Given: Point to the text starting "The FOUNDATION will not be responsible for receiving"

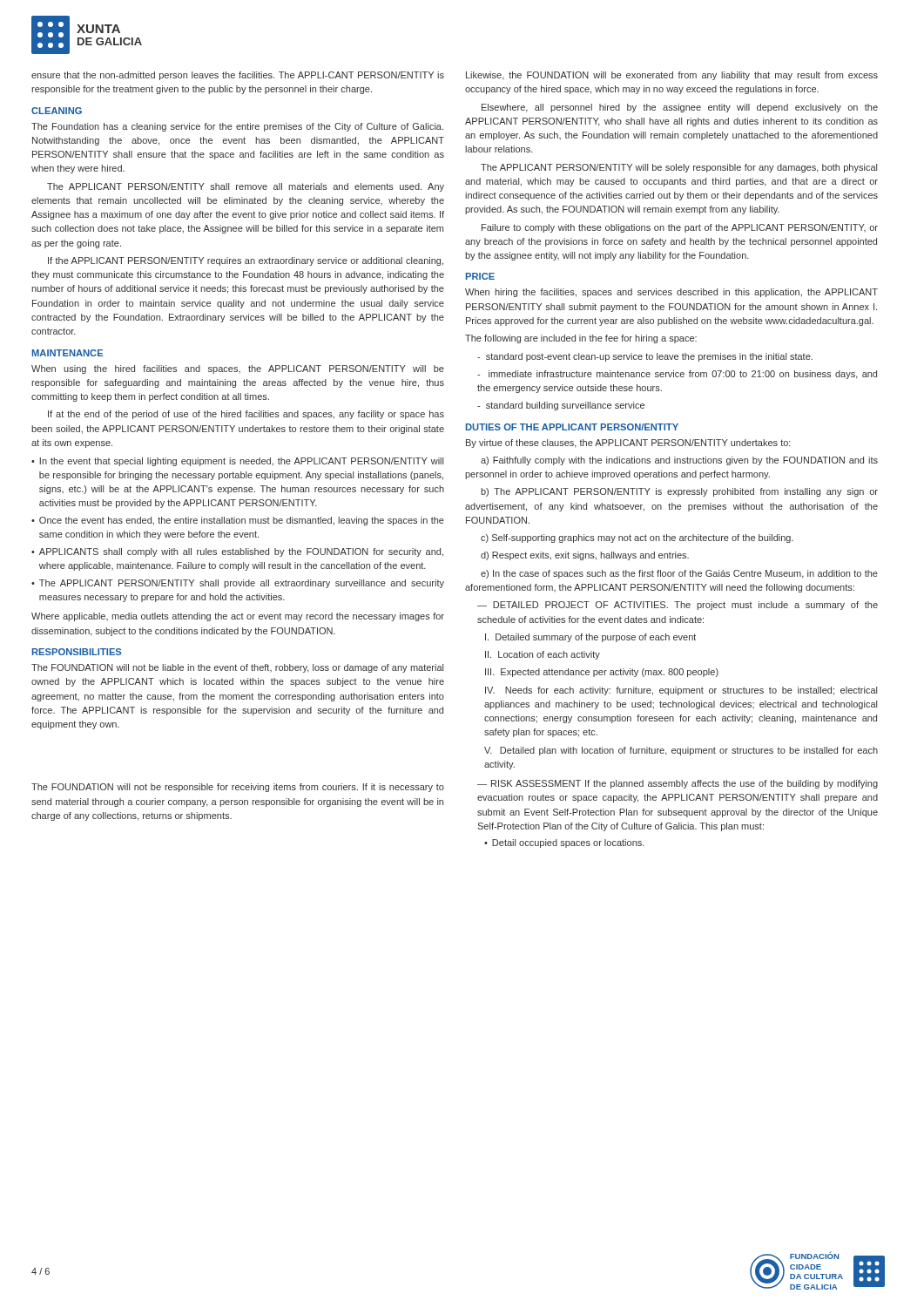Looking at the screenshot, I should (238, 801).
